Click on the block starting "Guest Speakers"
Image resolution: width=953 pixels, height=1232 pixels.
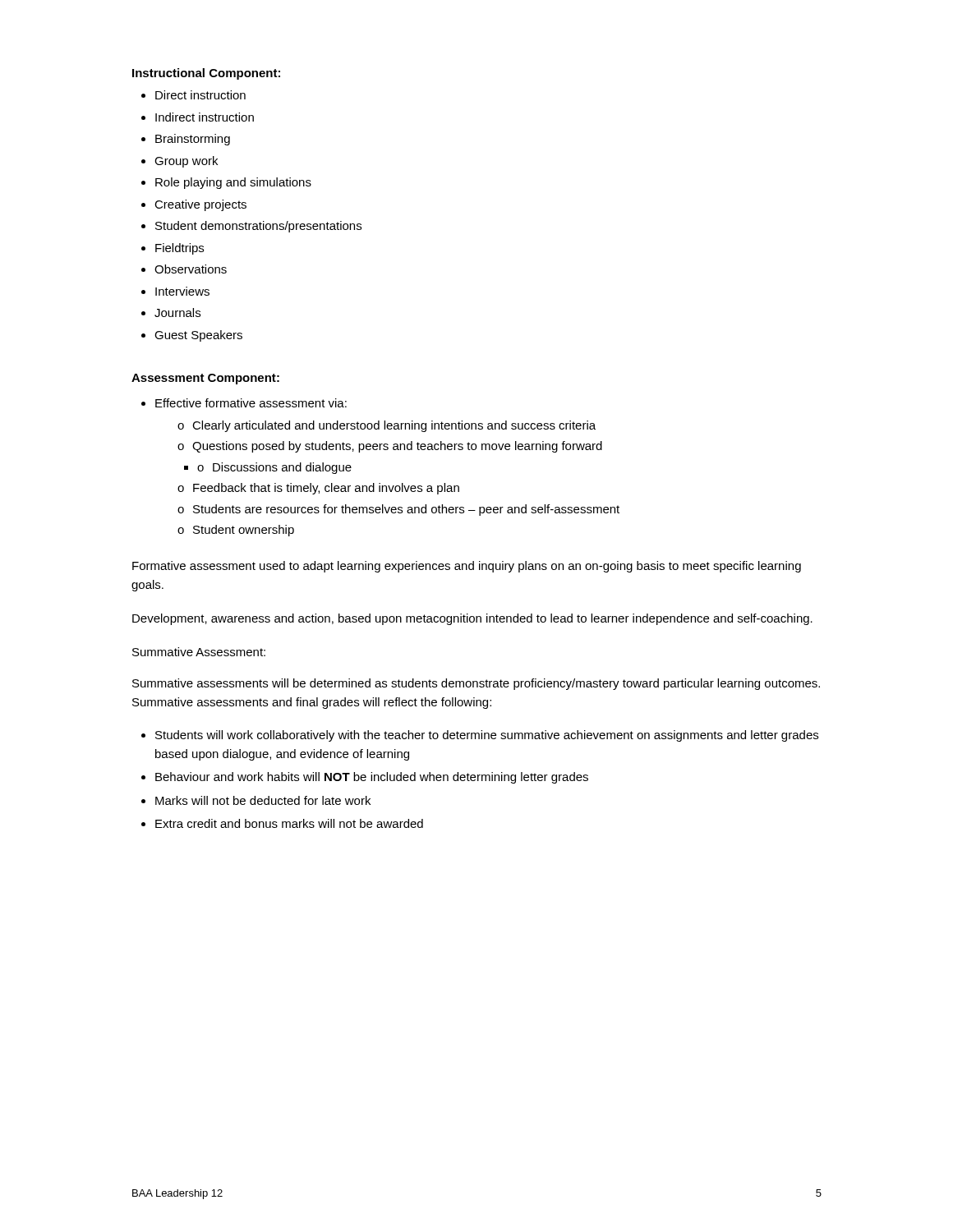192,336
